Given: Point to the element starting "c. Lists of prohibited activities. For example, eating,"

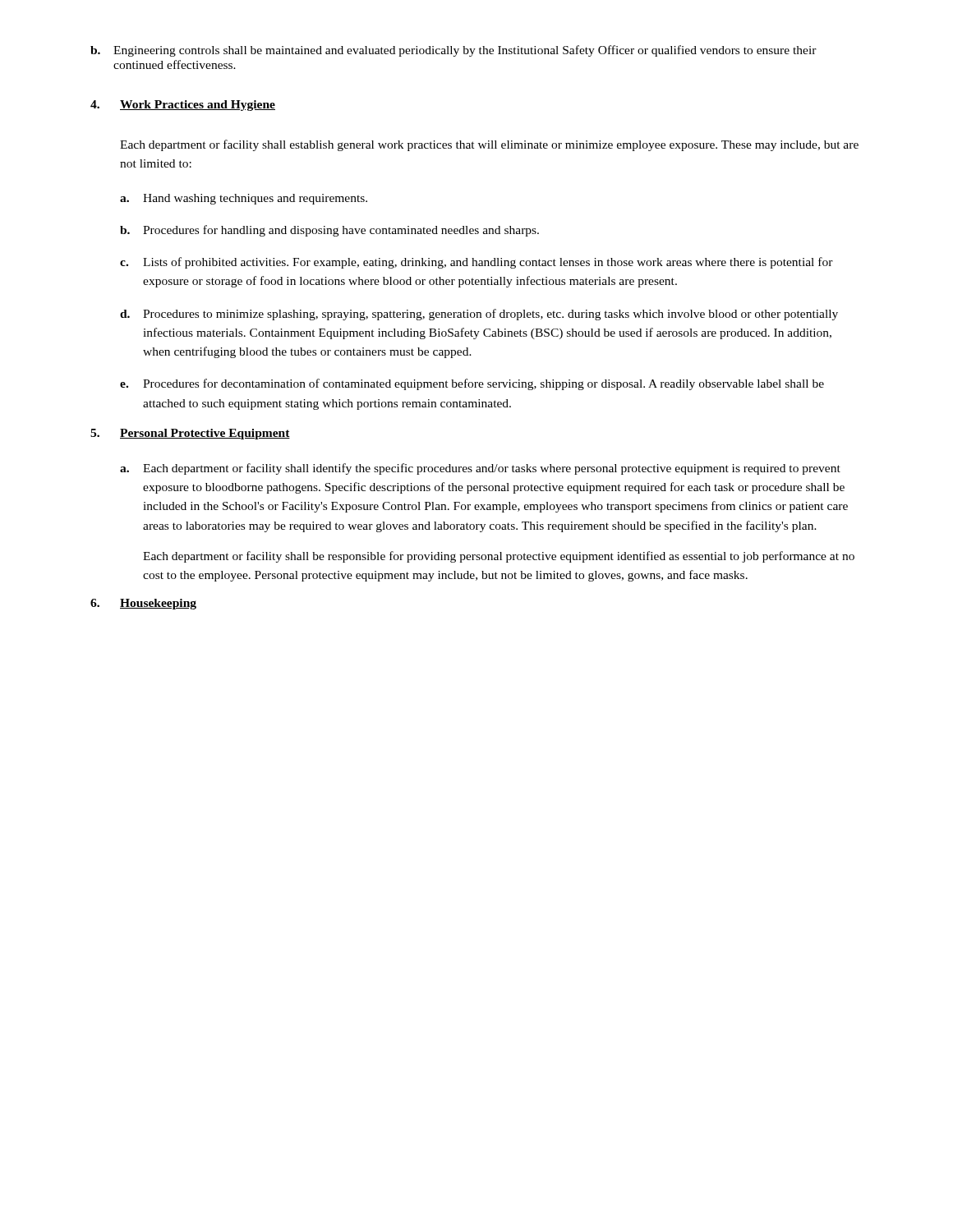Looking at the screenshot, I should point(491,271).
